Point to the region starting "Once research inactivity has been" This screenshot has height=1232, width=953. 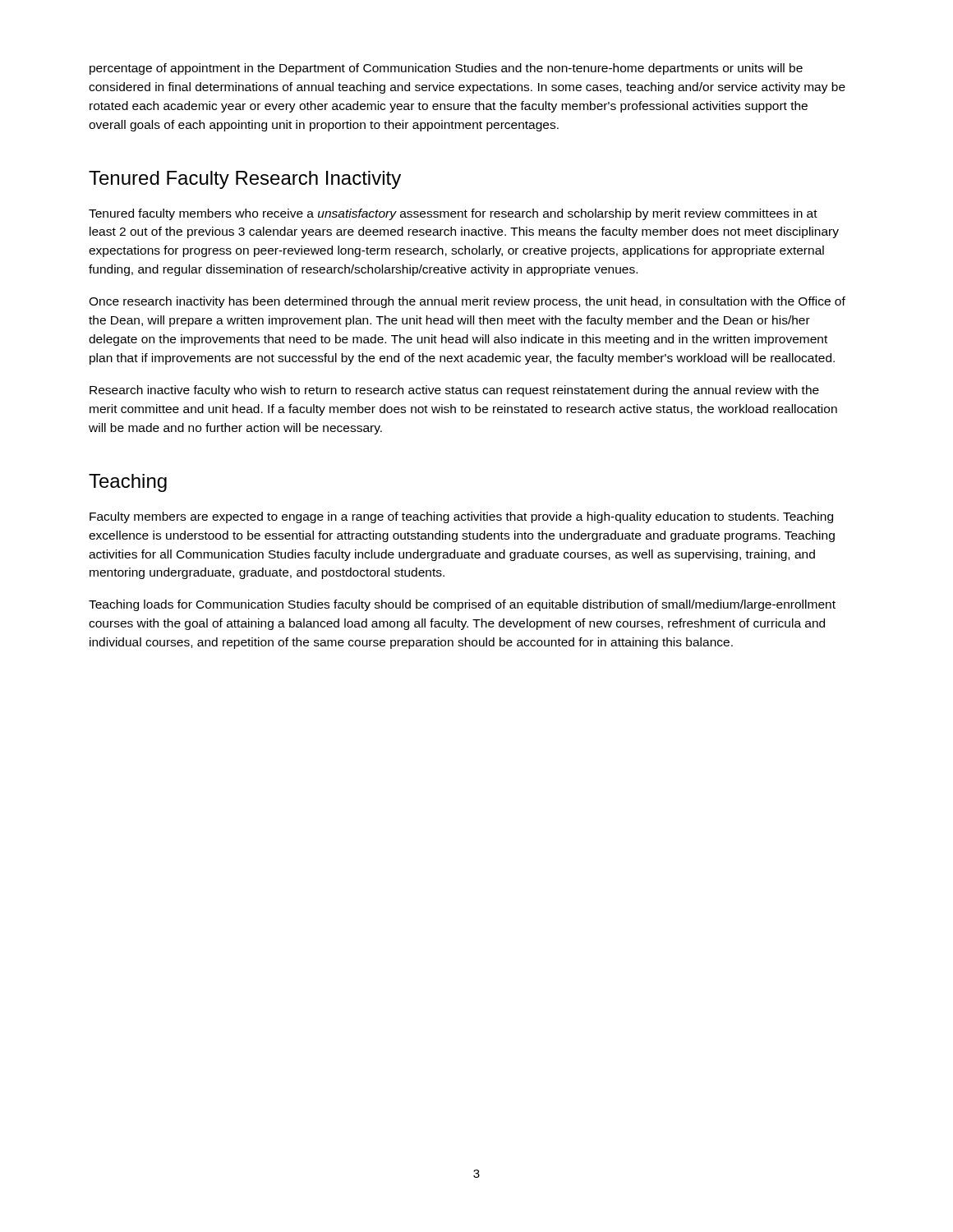[x=467, y=330]
